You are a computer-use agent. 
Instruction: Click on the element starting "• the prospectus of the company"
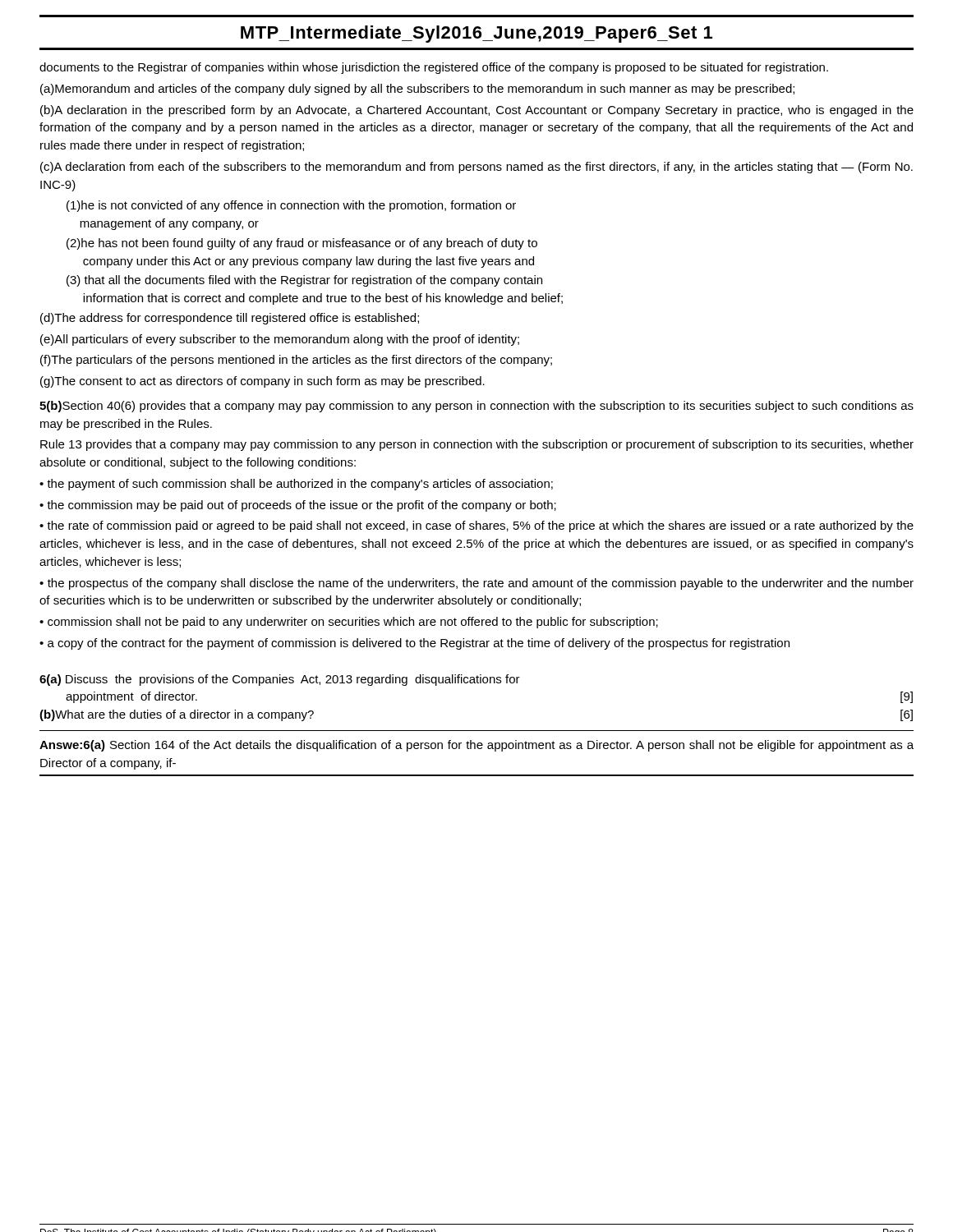pyautogui.click(x=476, y=591)
